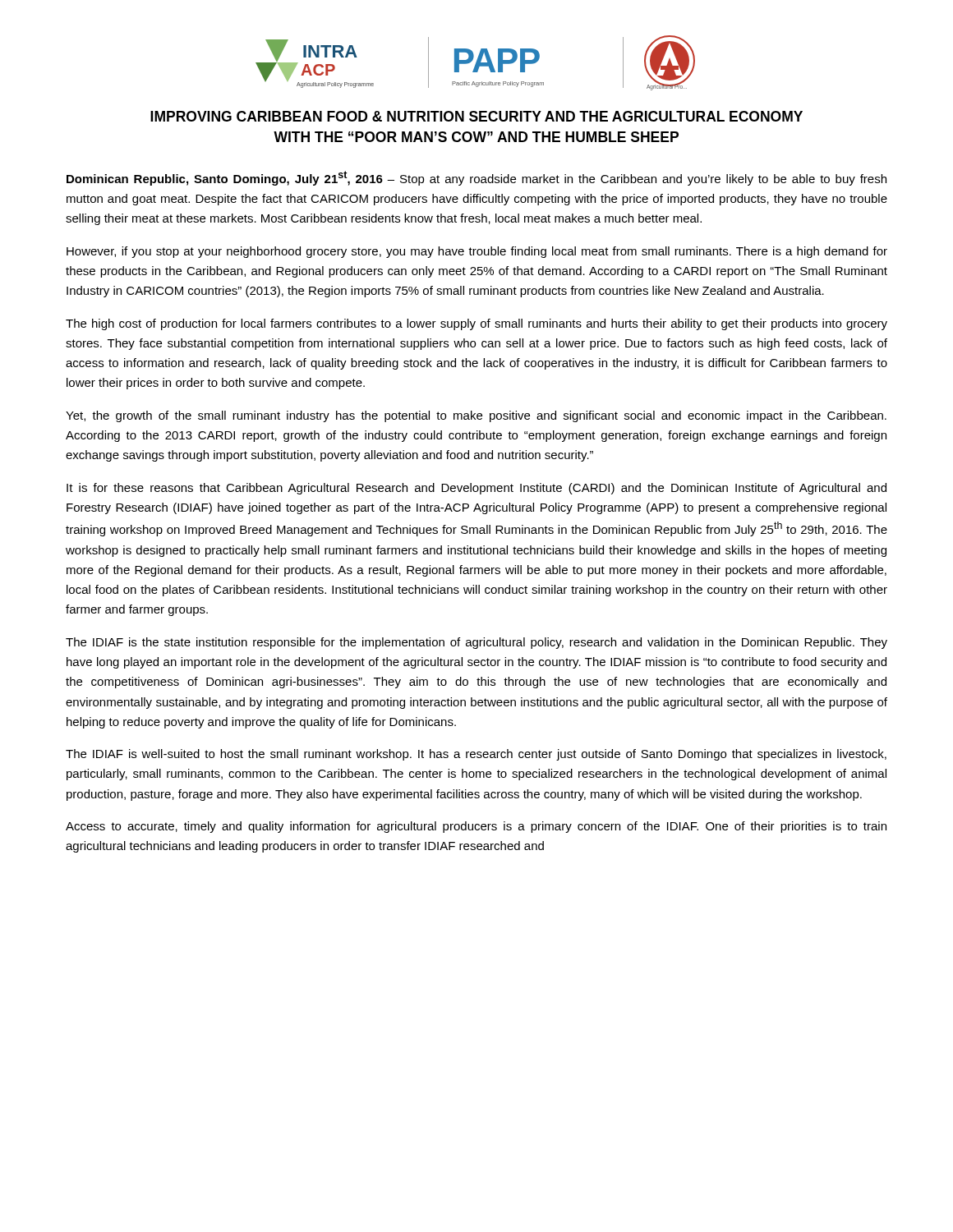The image size is (953, 1232).
Task: Click the logo
Action: (476, 62)
